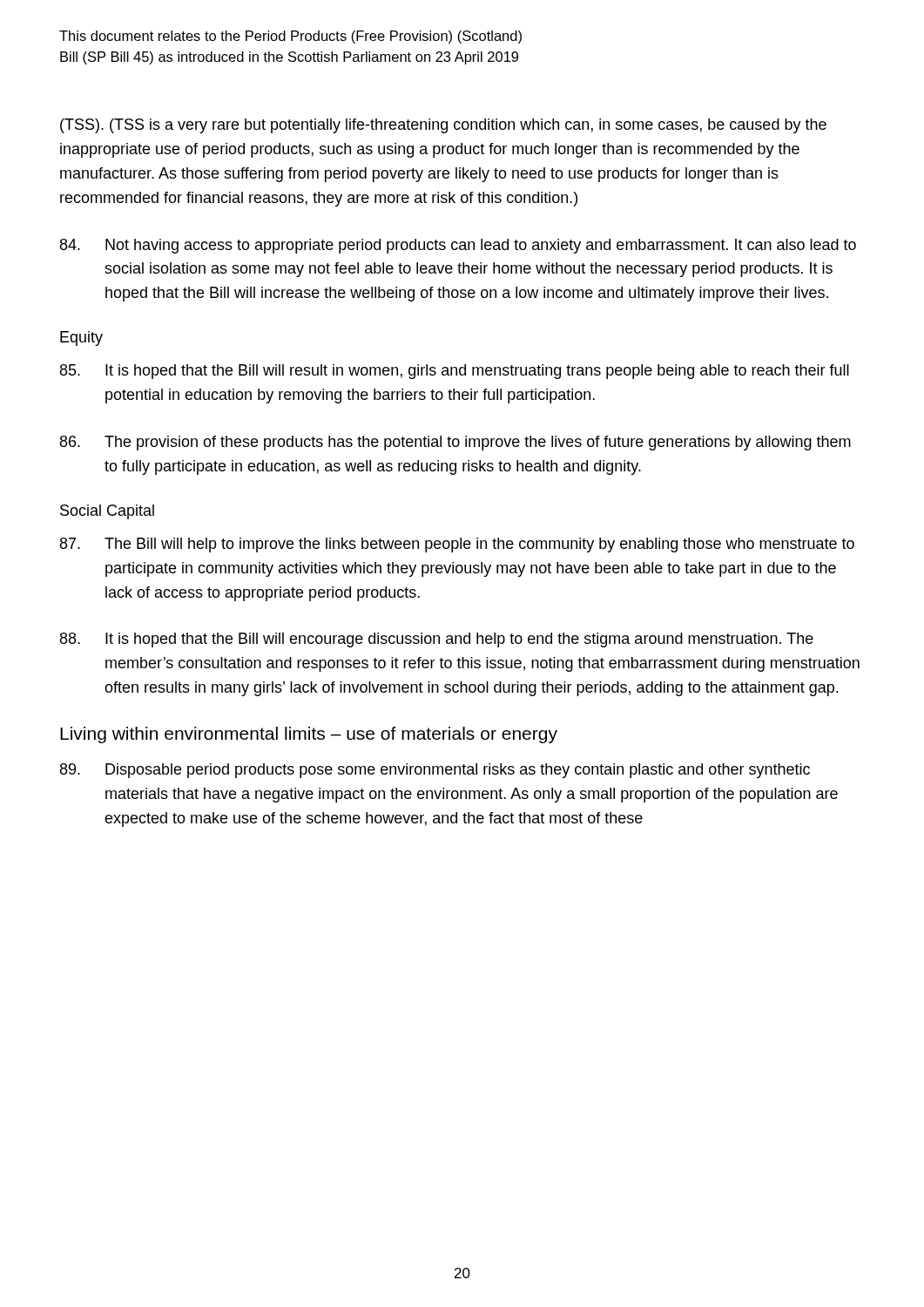Viewport: 924px width, 1307px height.
Task: Locate the block of text that opens with "(TSS). (TSS is a very rare but potentially"
Action: [x=443, y=161]
